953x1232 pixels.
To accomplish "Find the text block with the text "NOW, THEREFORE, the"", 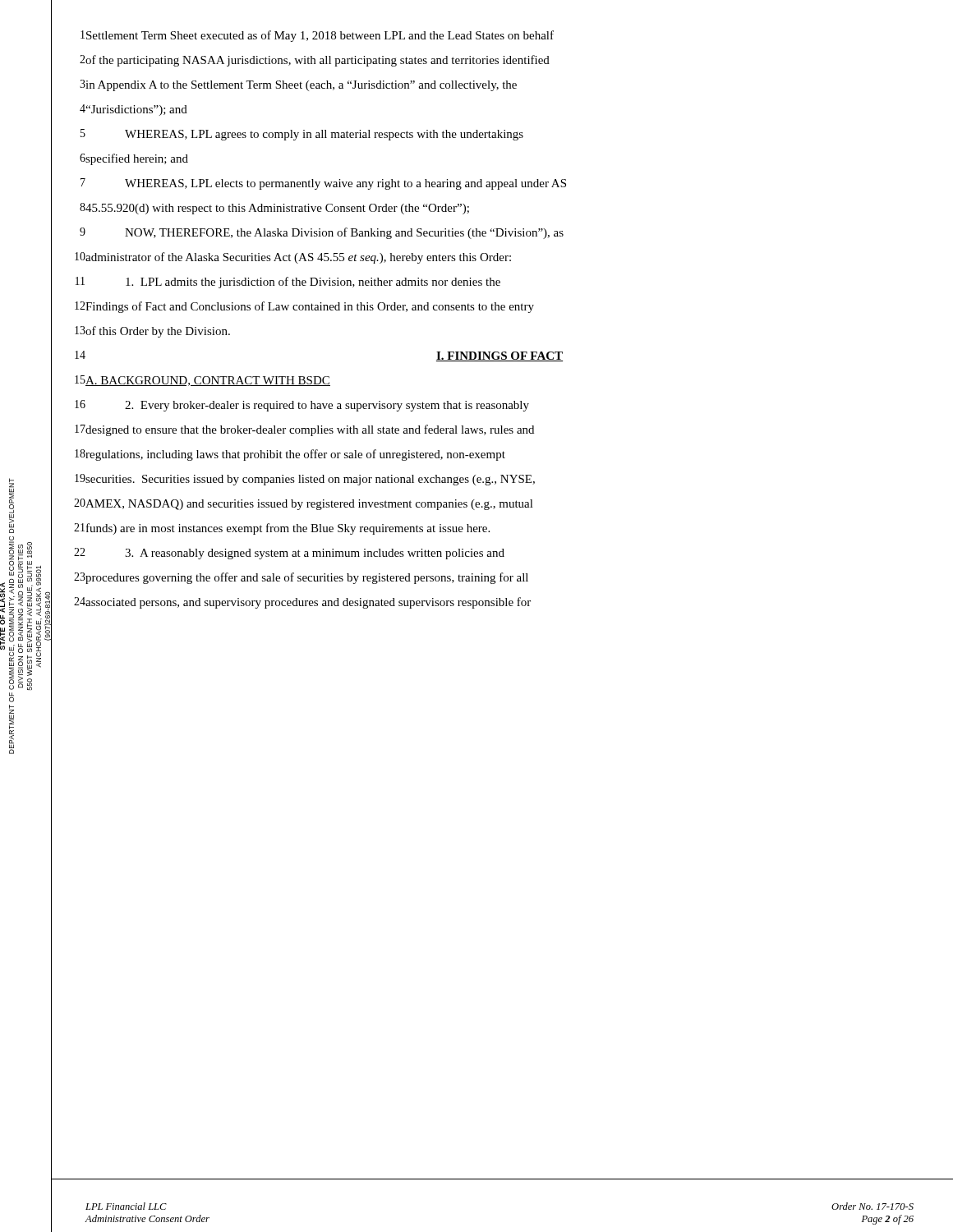I will [x=500, y=245].
